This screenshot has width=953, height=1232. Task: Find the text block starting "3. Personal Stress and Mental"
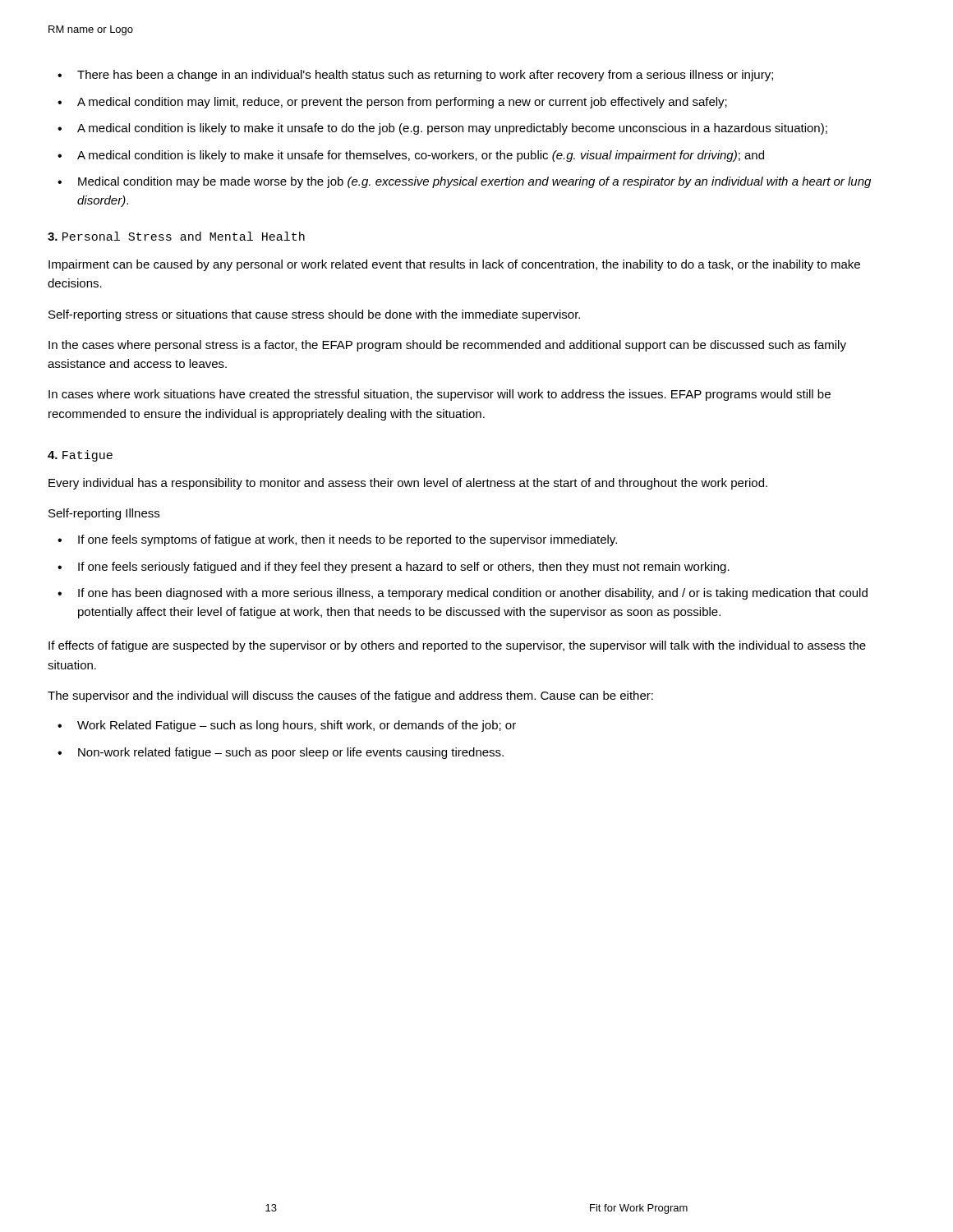(177, 237)
